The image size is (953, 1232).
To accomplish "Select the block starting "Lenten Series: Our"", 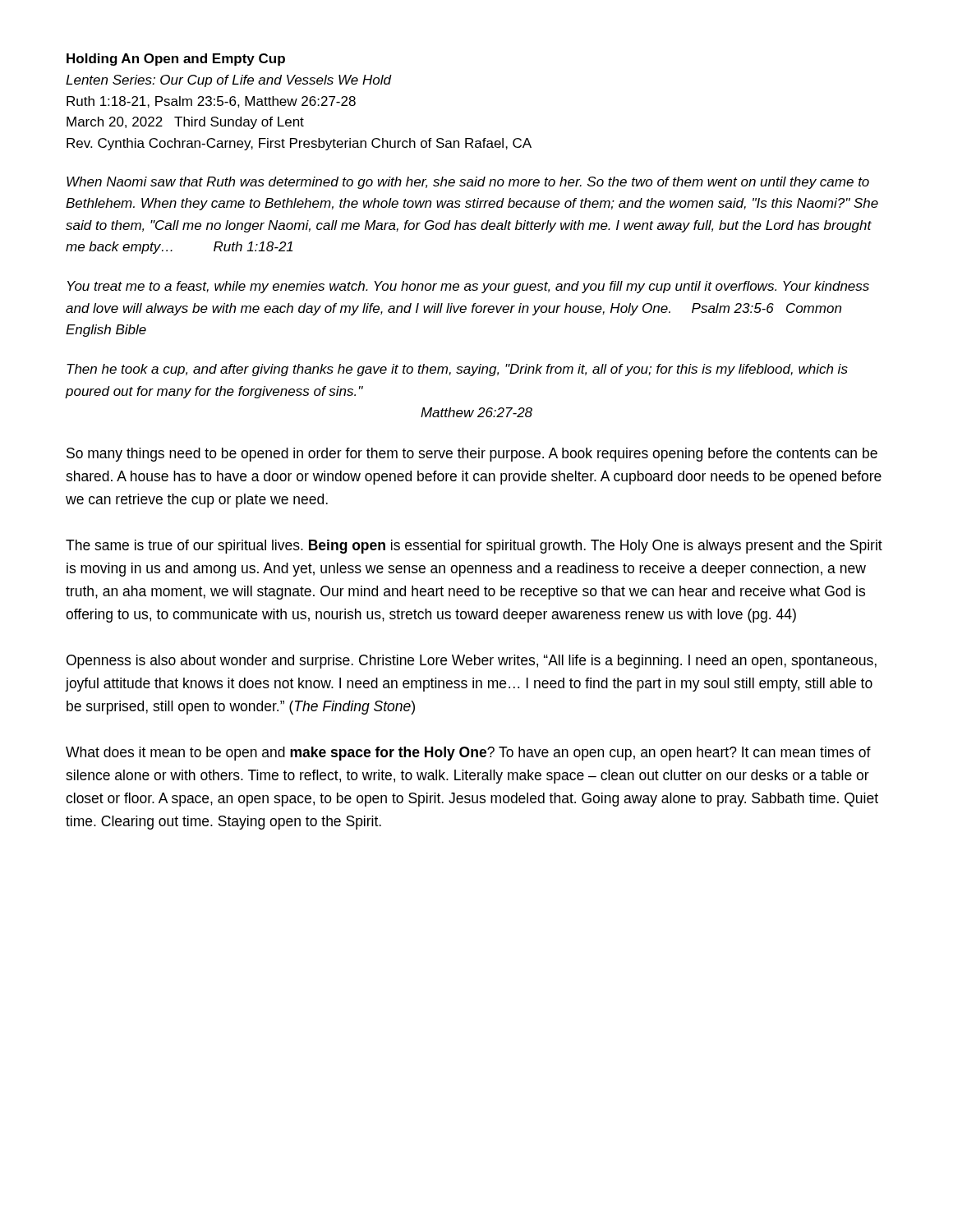I will [x=229, y=81].
